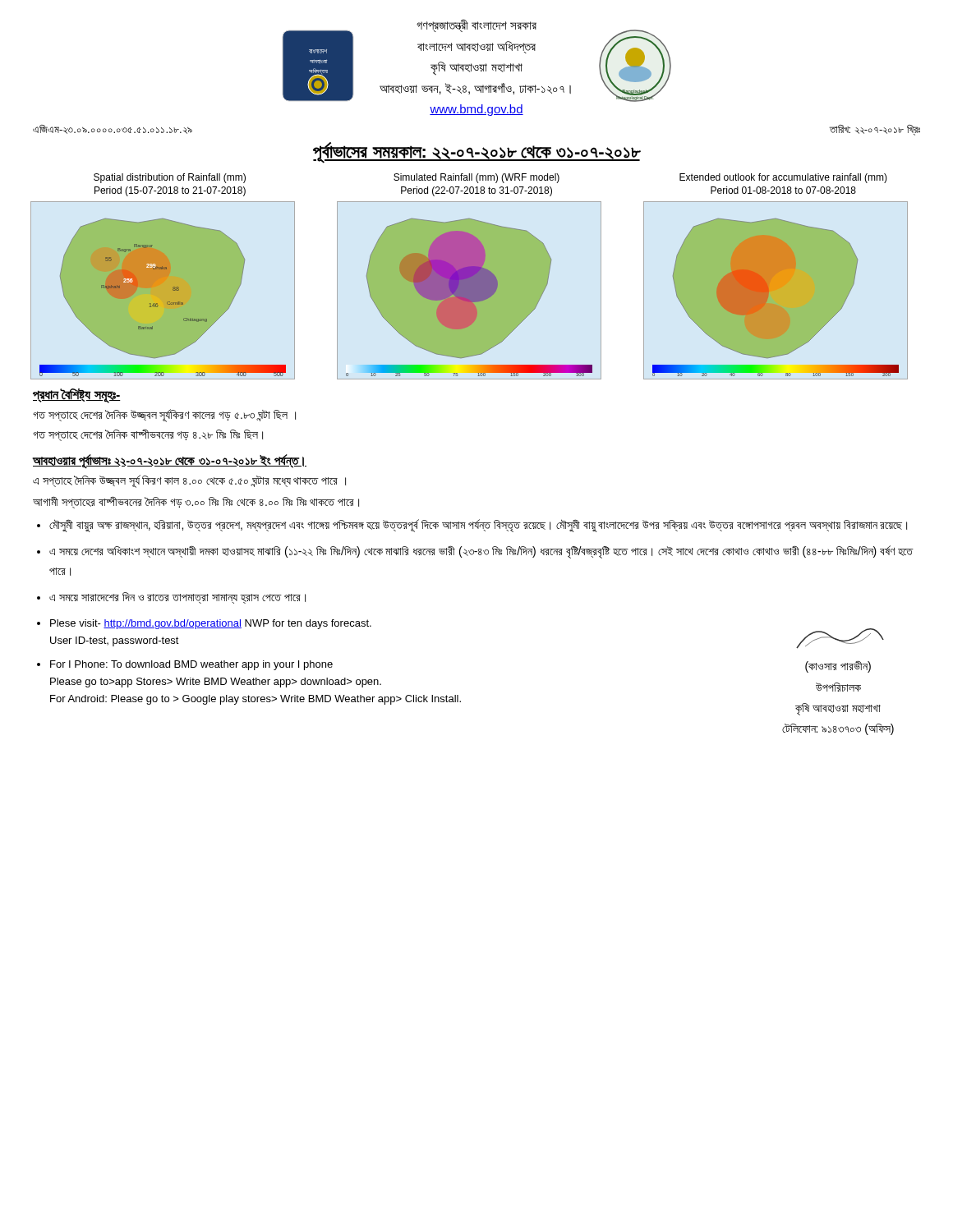Find the element starting "পূর্বাভাসের সময়কাল: ২২-০৭-২০১৮ থেকে ৩১-০৭-২০১৮"
This screenshot has width=953, height=1232.
coord(476,151)
